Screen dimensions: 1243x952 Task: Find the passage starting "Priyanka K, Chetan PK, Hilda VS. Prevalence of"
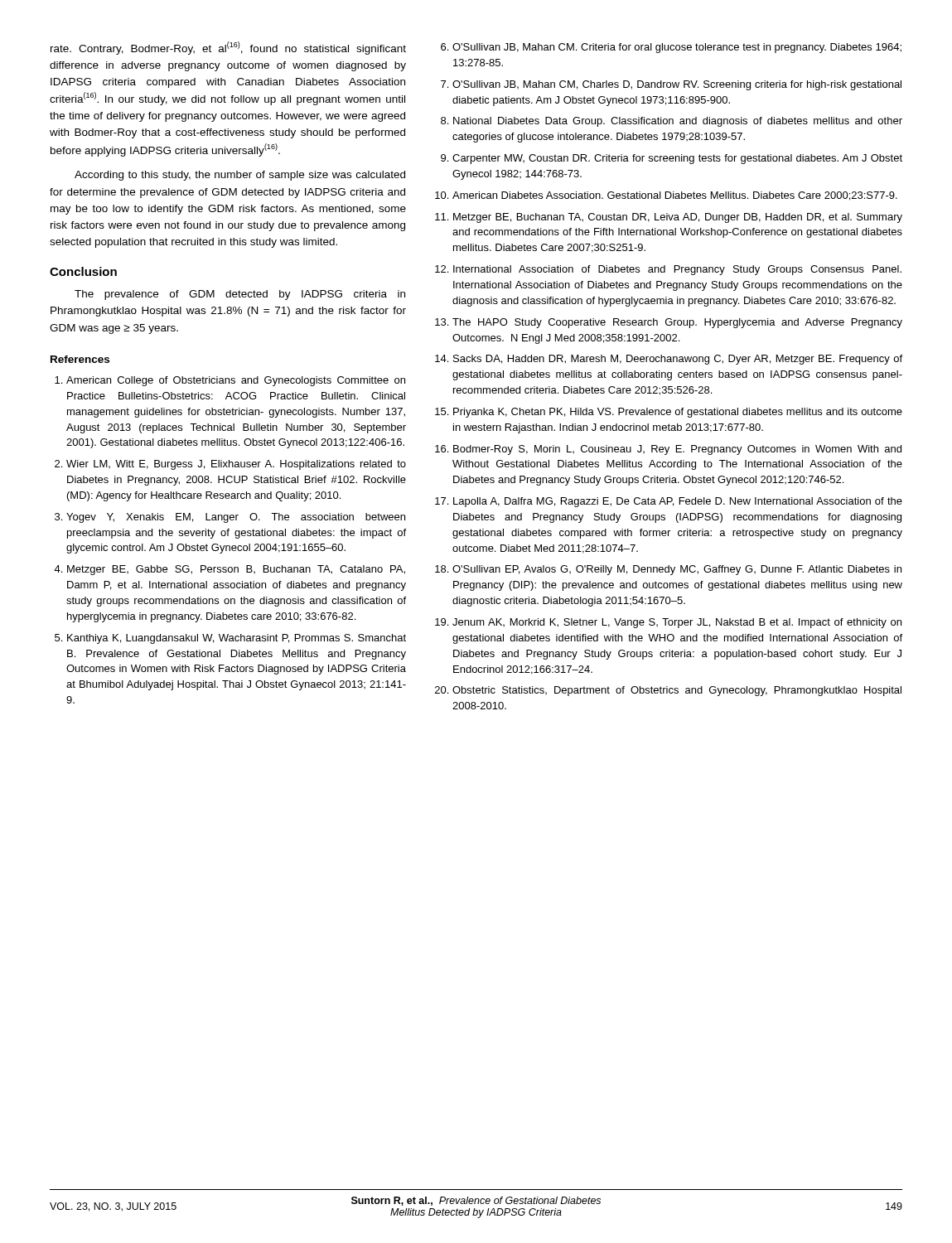pyautogui.click(x=677, y=420)
